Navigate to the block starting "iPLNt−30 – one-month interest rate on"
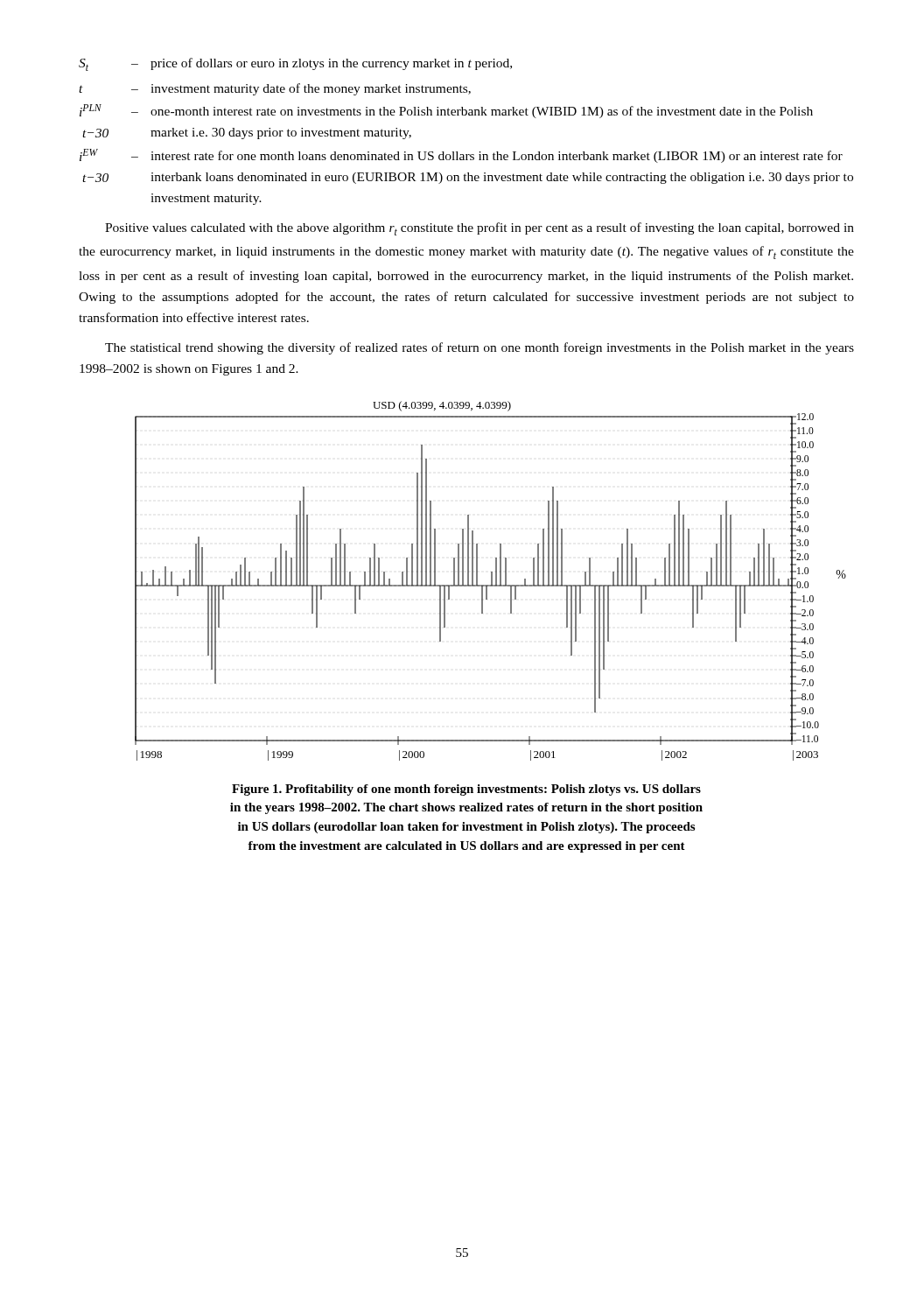Viewport: 924px width, 1313px height. pyautogui.click(x=466, y=122)
